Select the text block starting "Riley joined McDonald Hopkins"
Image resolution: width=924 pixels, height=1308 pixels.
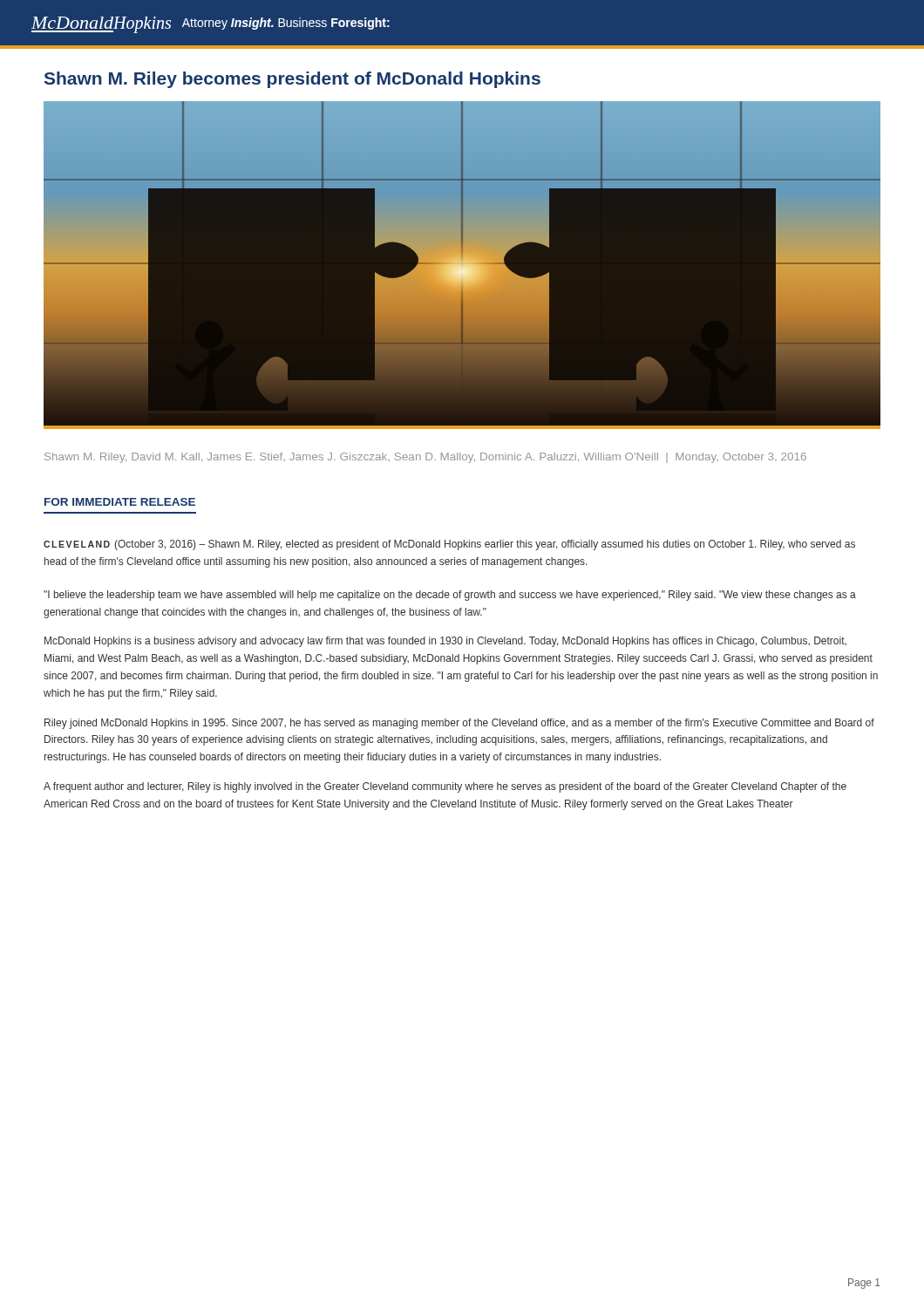(459, 740)
